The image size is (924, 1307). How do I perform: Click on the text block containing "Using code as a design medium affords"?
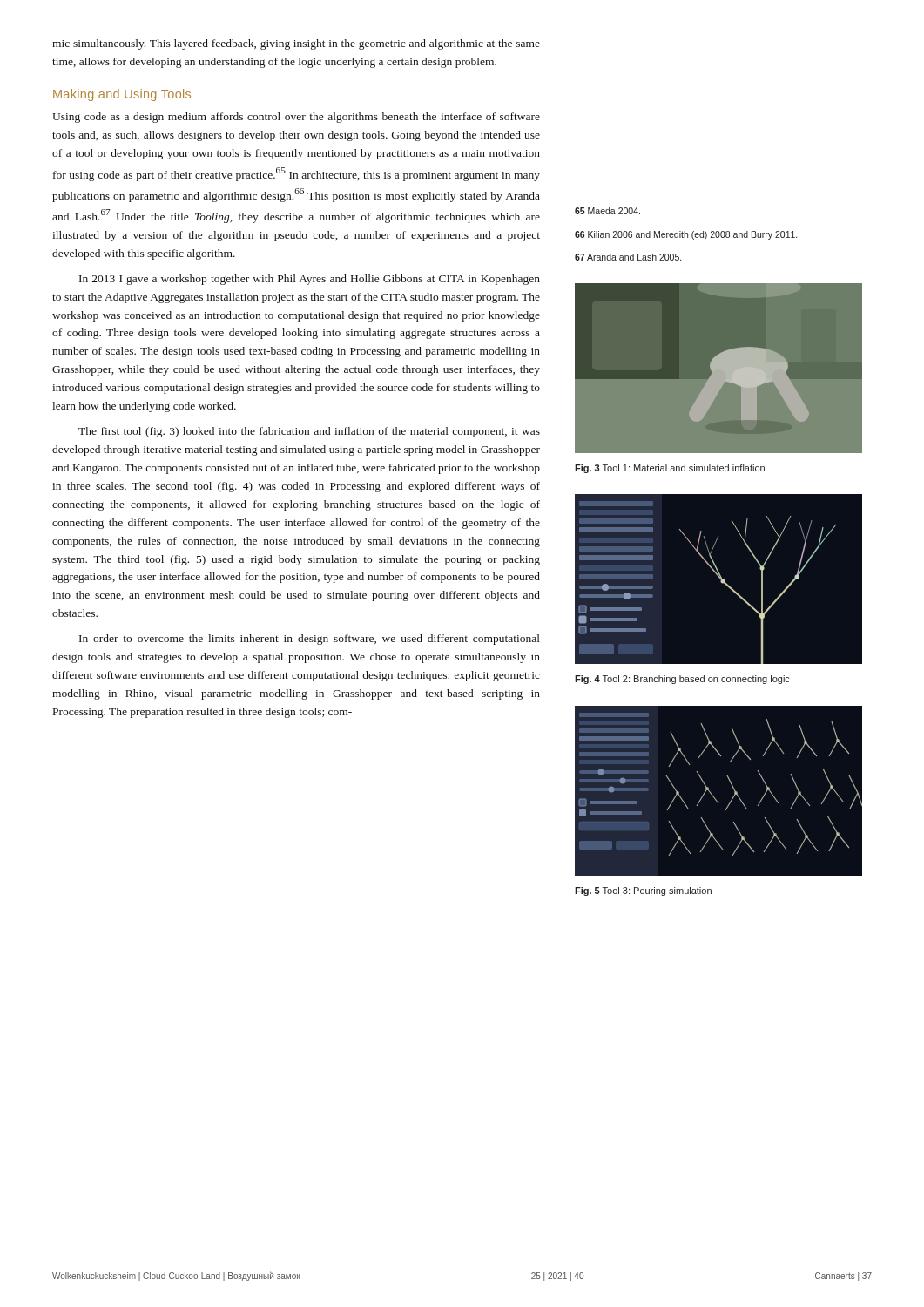pyautogui.click(x=296, y=118)
